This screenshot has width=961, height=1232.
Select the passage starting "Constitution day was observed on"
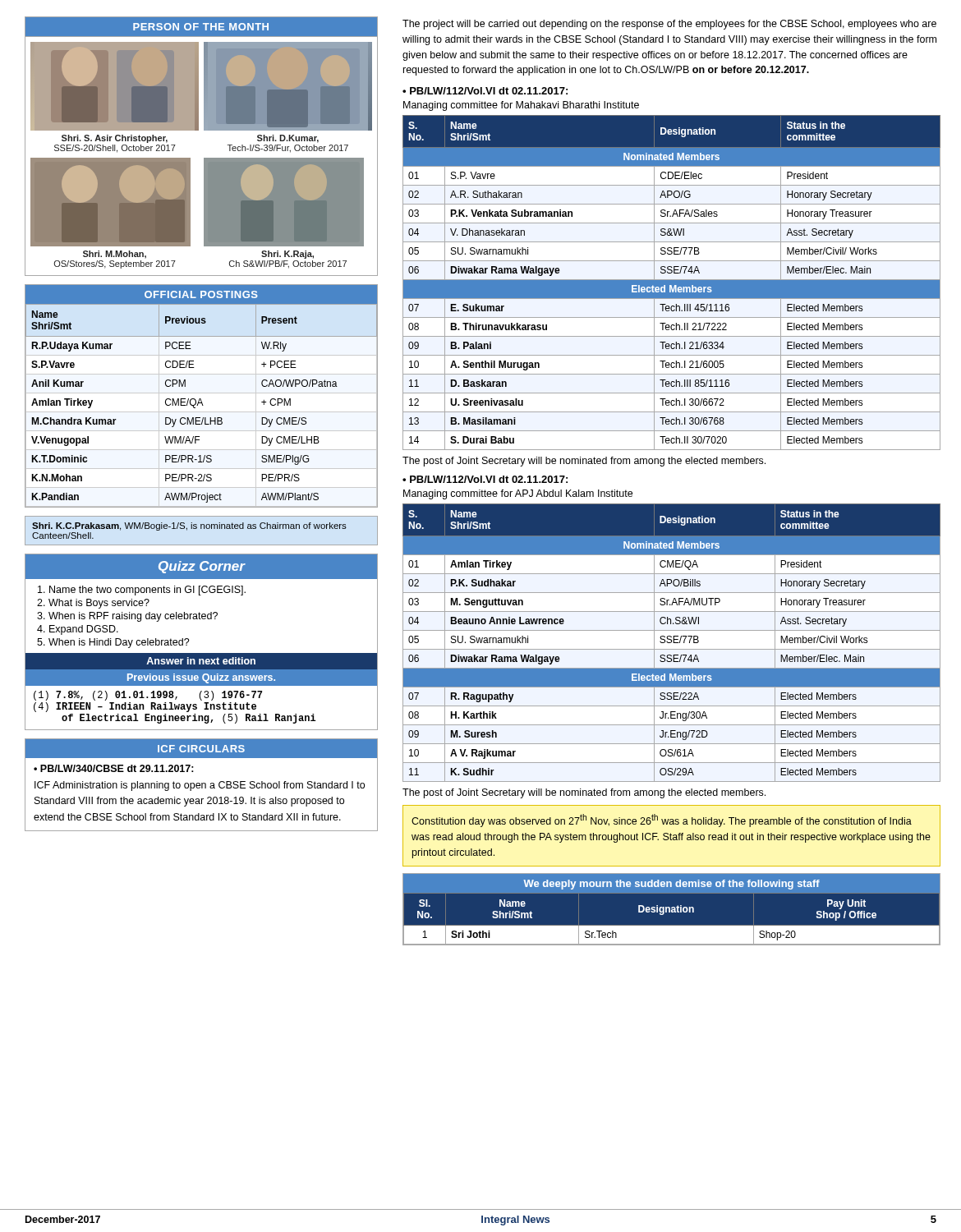[671, 836]
